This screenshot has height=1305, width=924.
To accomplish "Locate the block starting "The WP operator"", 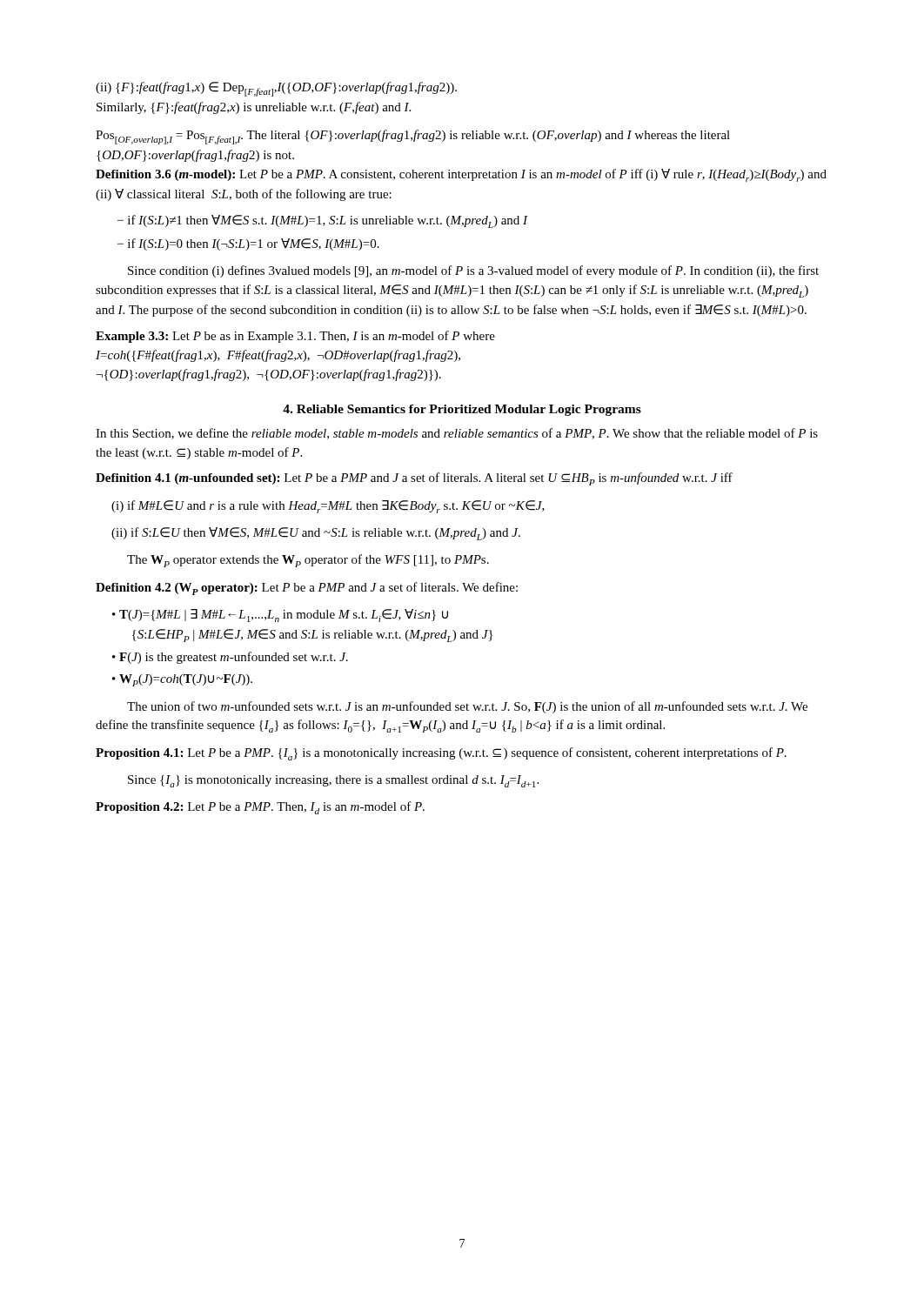I will coord(308,561).
